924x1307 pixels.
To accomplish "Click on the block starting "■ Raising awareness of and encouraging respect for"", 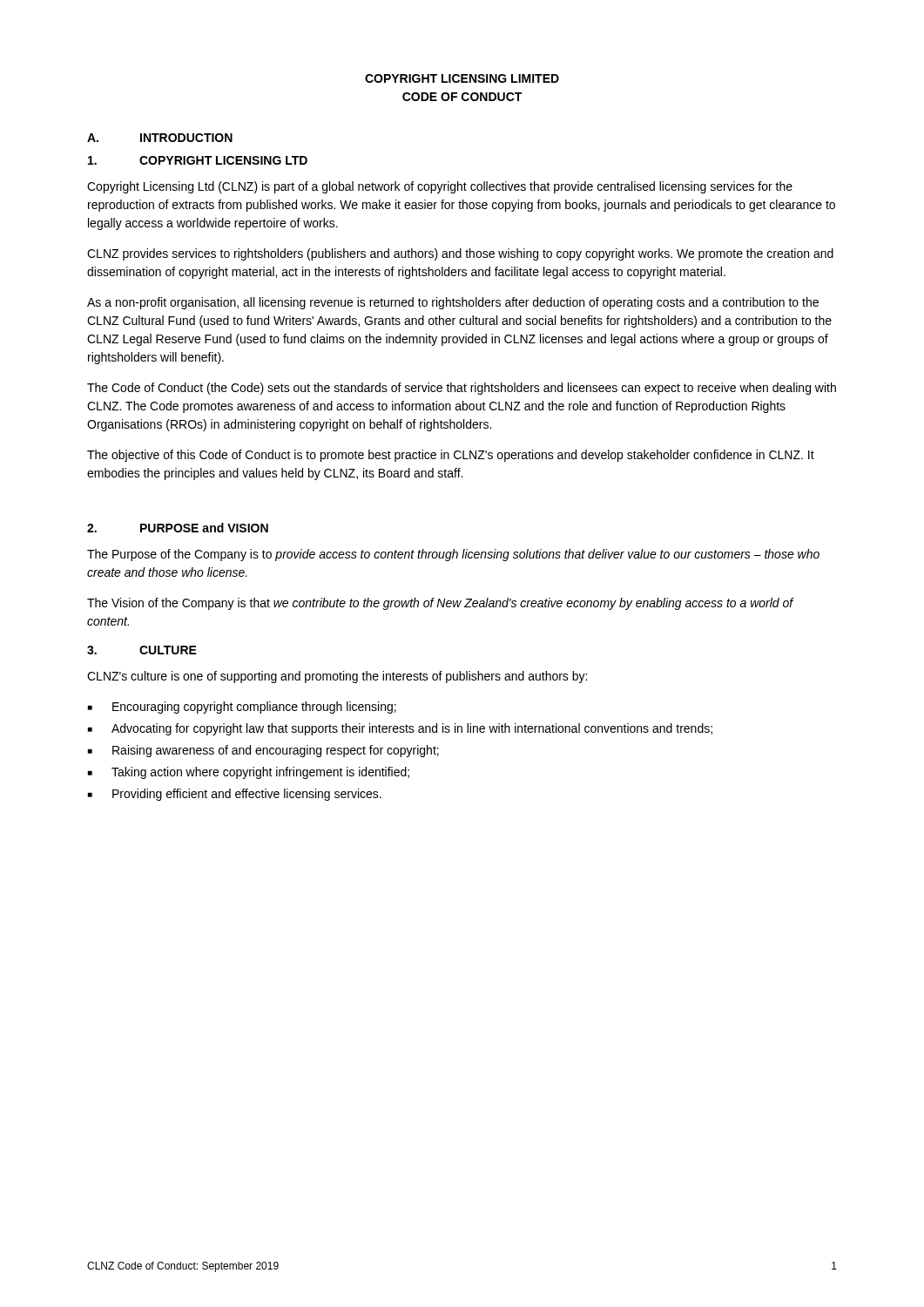I will click(x=263, y=751).
